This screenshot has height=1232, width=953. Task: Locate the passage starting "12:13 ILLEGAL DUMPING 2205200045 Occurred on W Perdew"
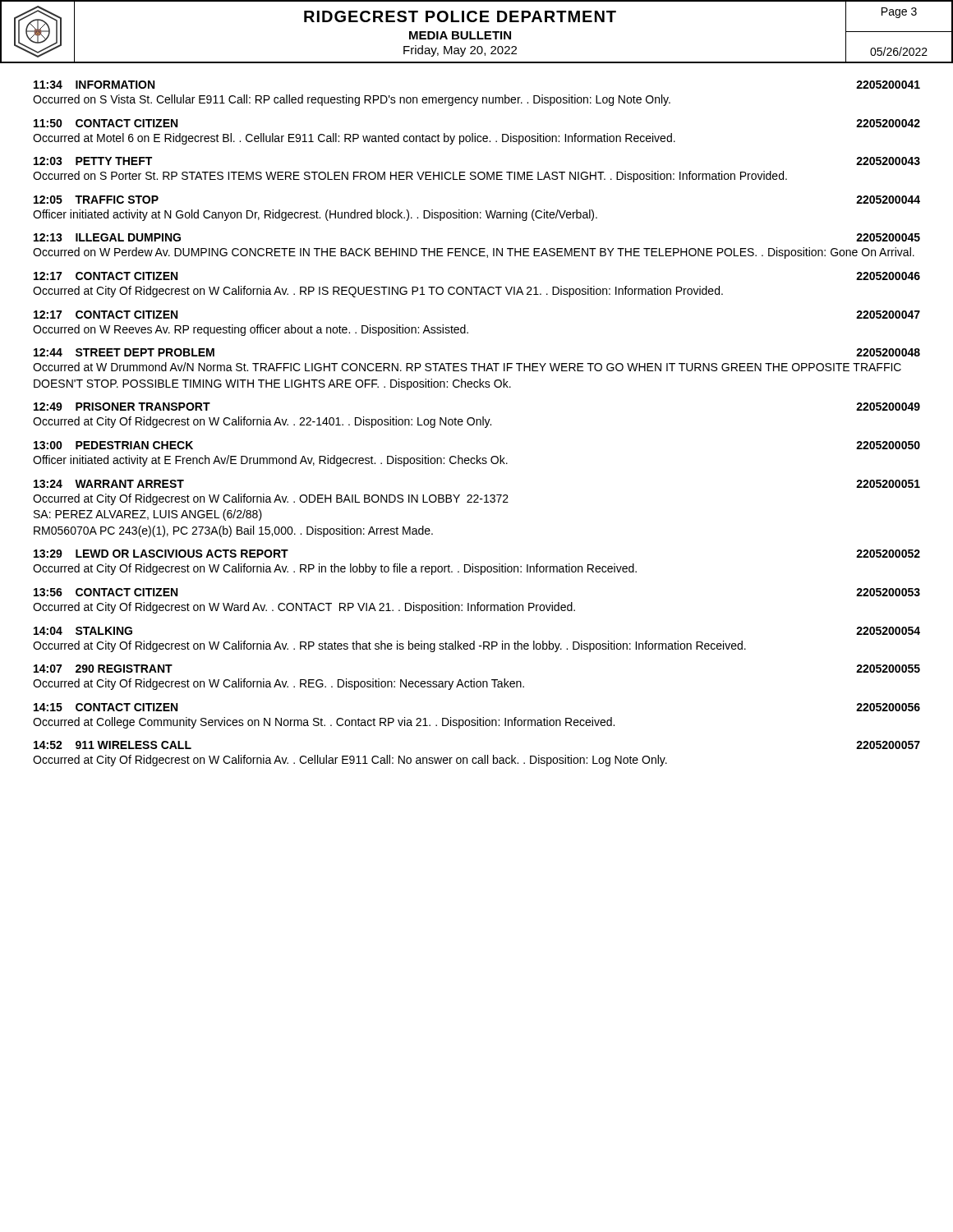click(476, 246)
